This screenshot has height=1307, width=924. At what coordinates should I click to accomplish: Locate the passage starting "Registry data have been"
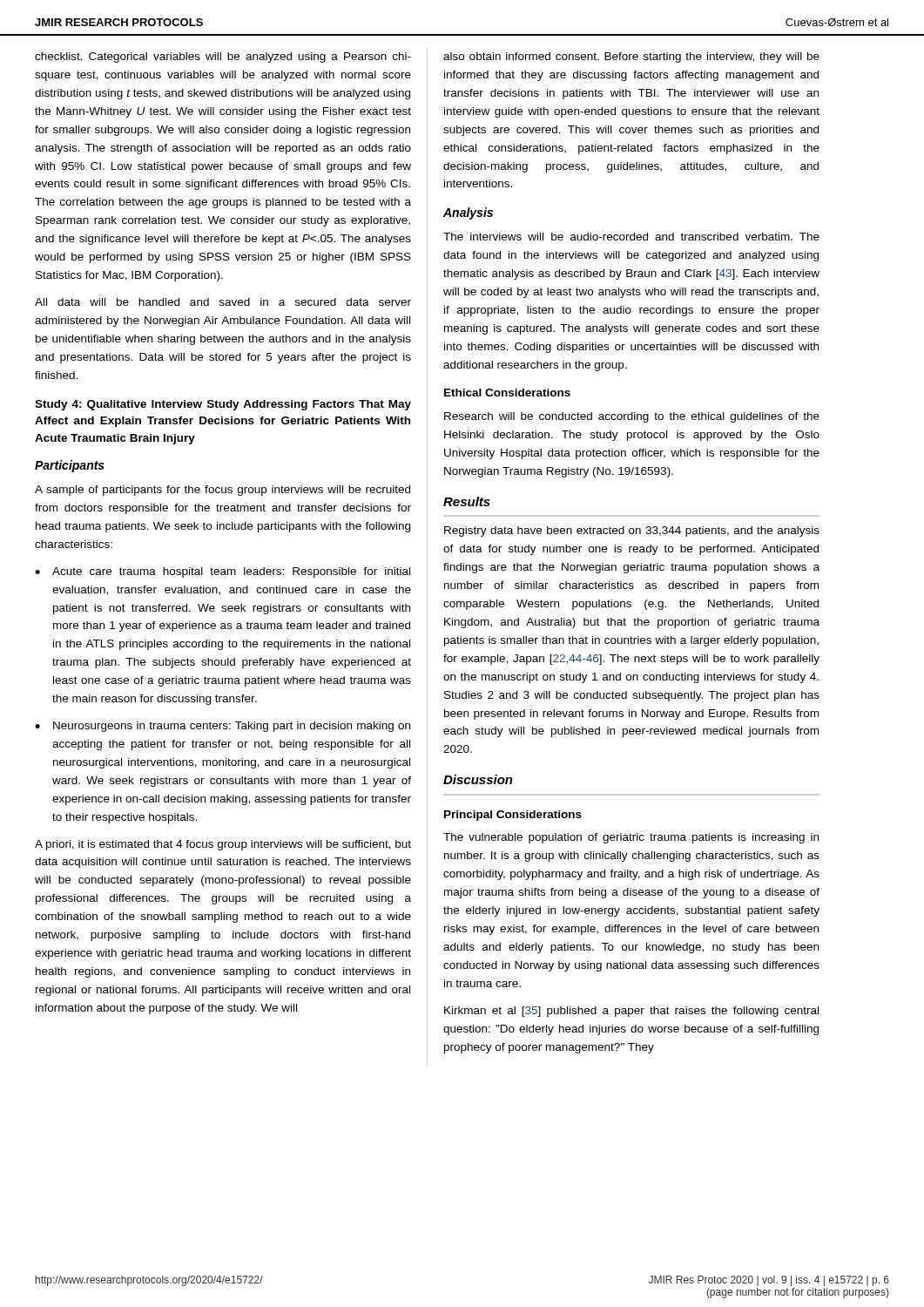631,641
